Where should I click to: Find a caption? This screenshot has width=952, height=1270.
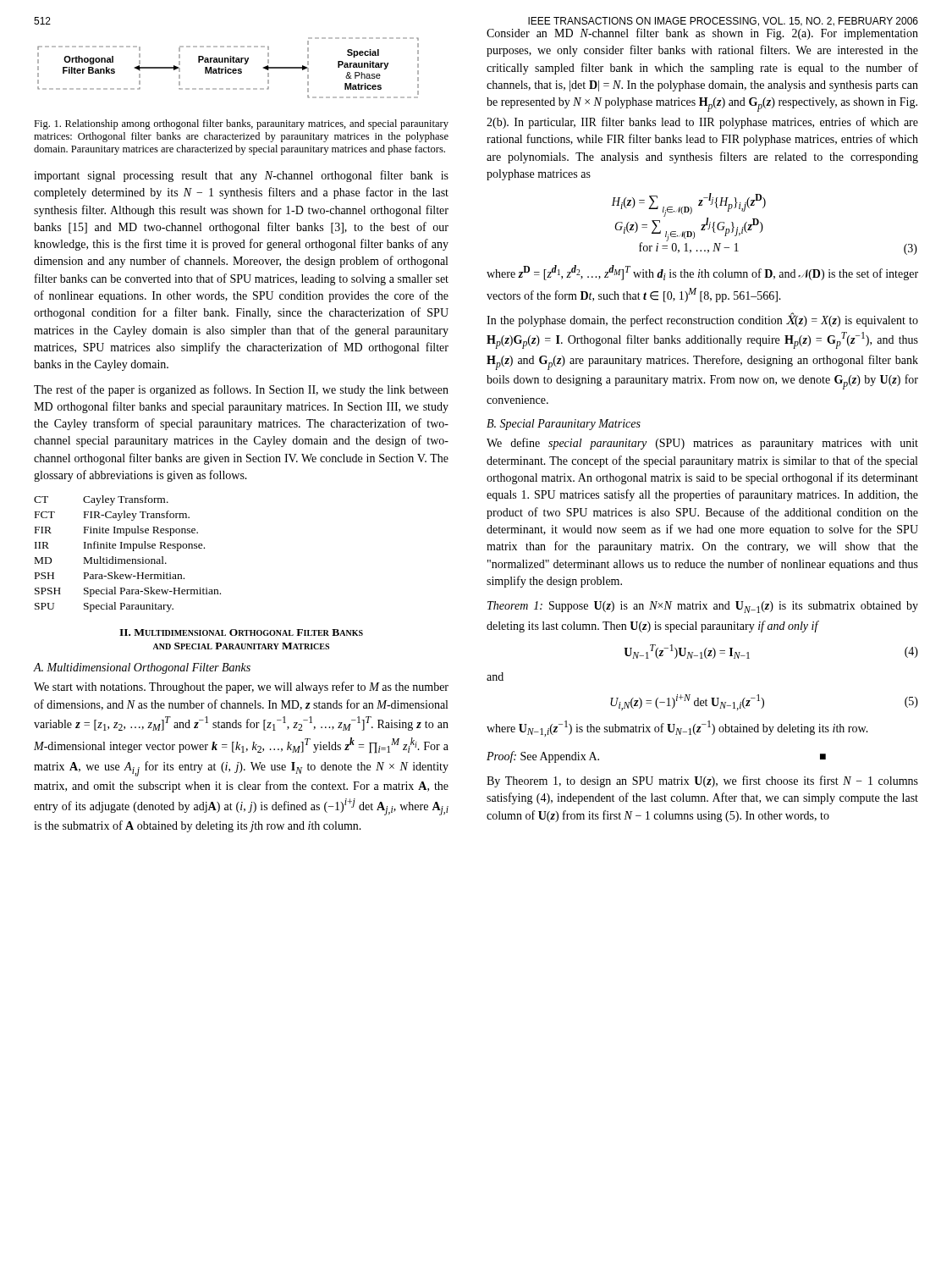241,136
